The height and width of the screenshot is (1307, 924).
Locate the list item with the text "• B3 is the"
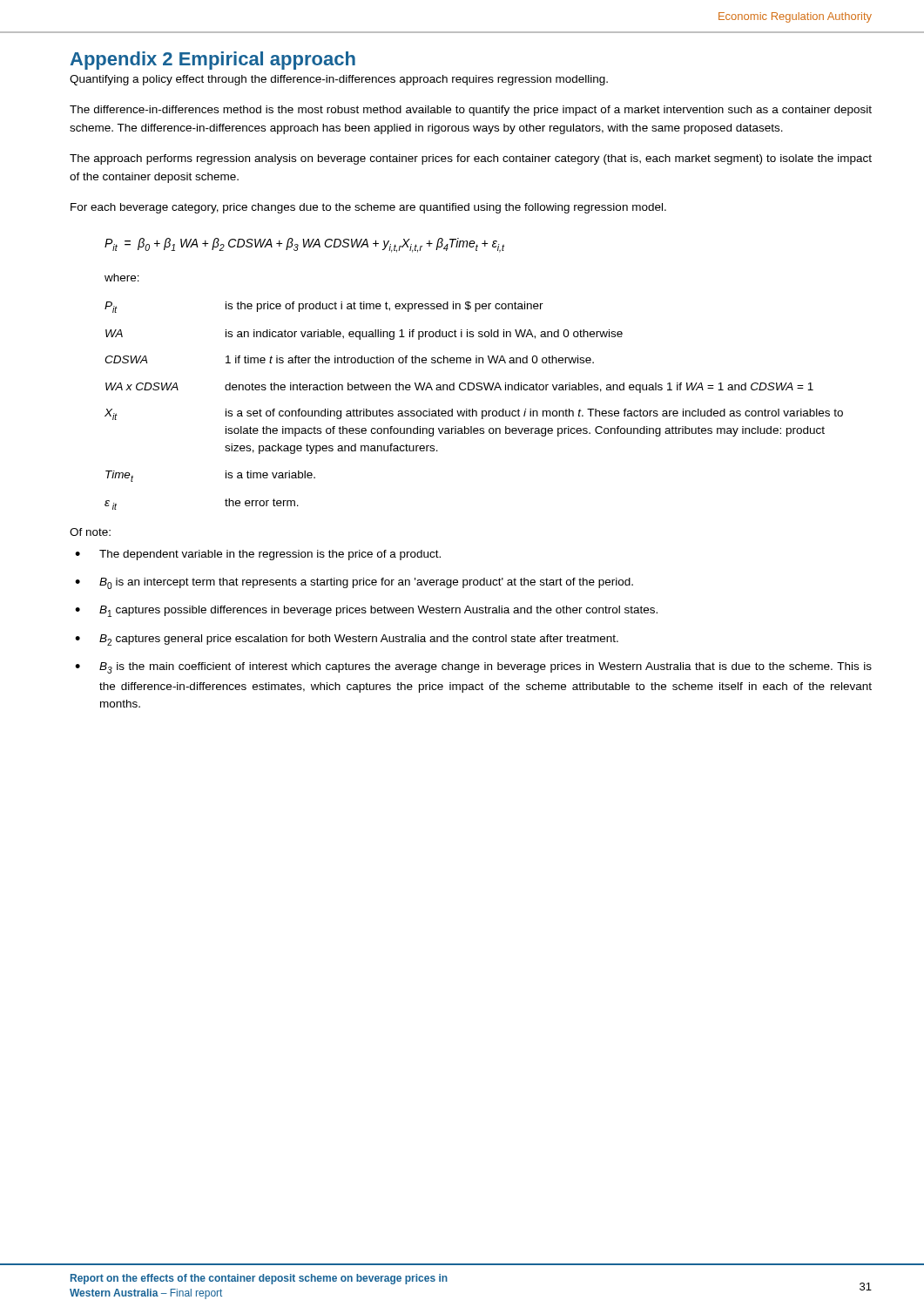[x=471, y=686]
